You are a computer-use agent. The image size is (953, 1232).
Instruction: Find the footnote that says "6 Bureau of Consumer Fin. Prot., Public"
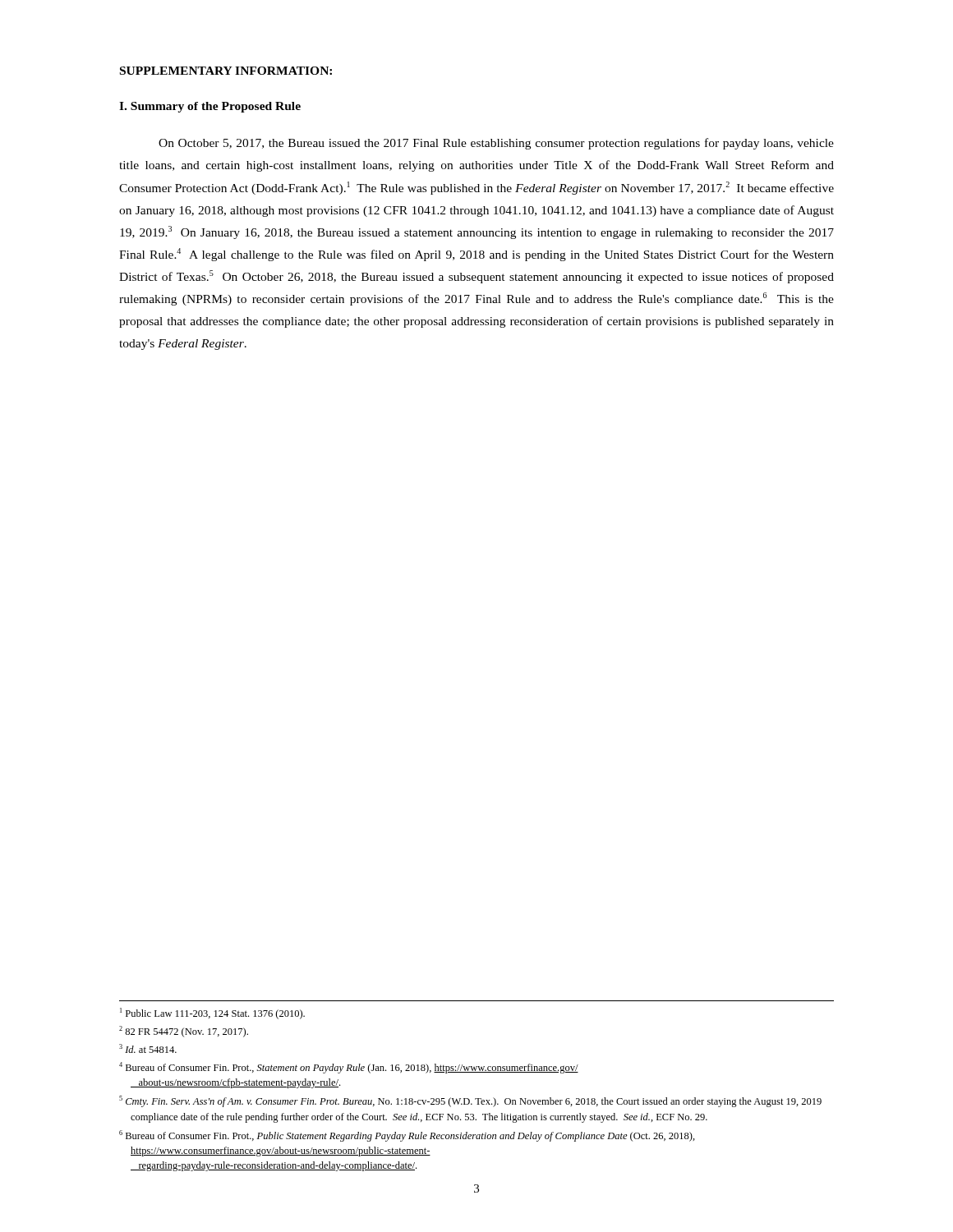[x=407, y=1136]
